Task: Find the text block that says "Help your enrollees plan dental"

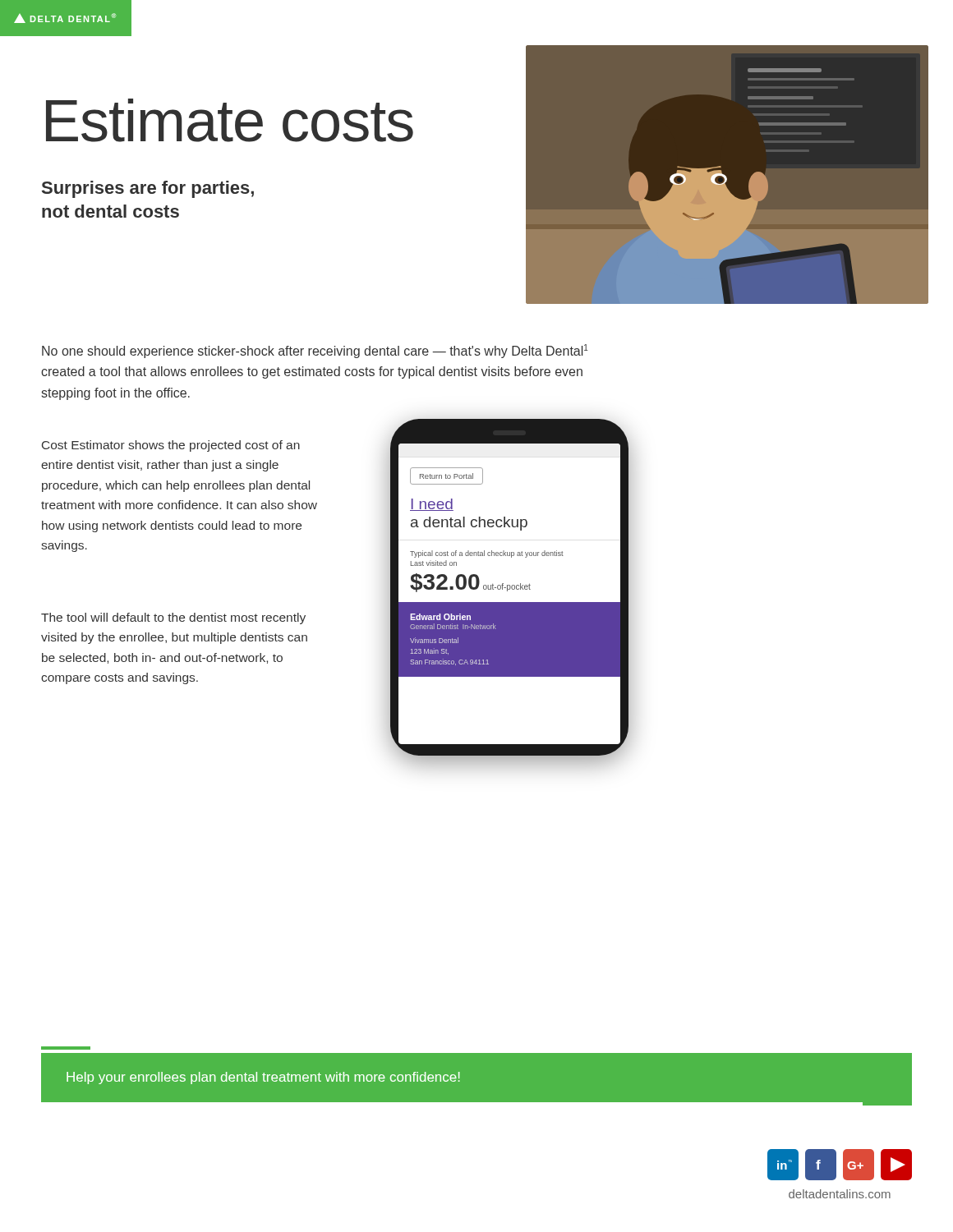Action: (263, 1077)
